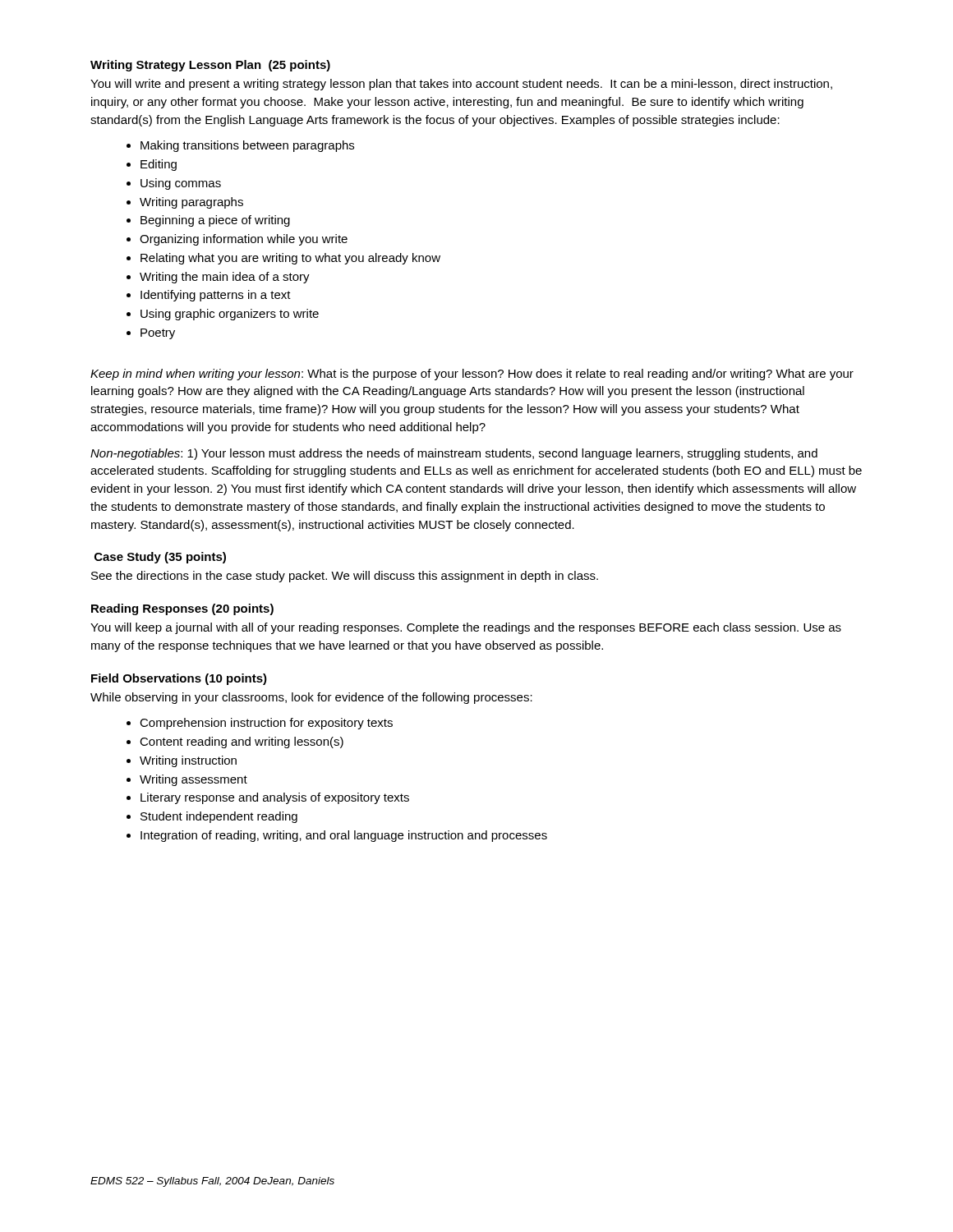Locate the section header that says "Reading Responses (20 points)"
The image size is (953, 1232).
point(182,608)
